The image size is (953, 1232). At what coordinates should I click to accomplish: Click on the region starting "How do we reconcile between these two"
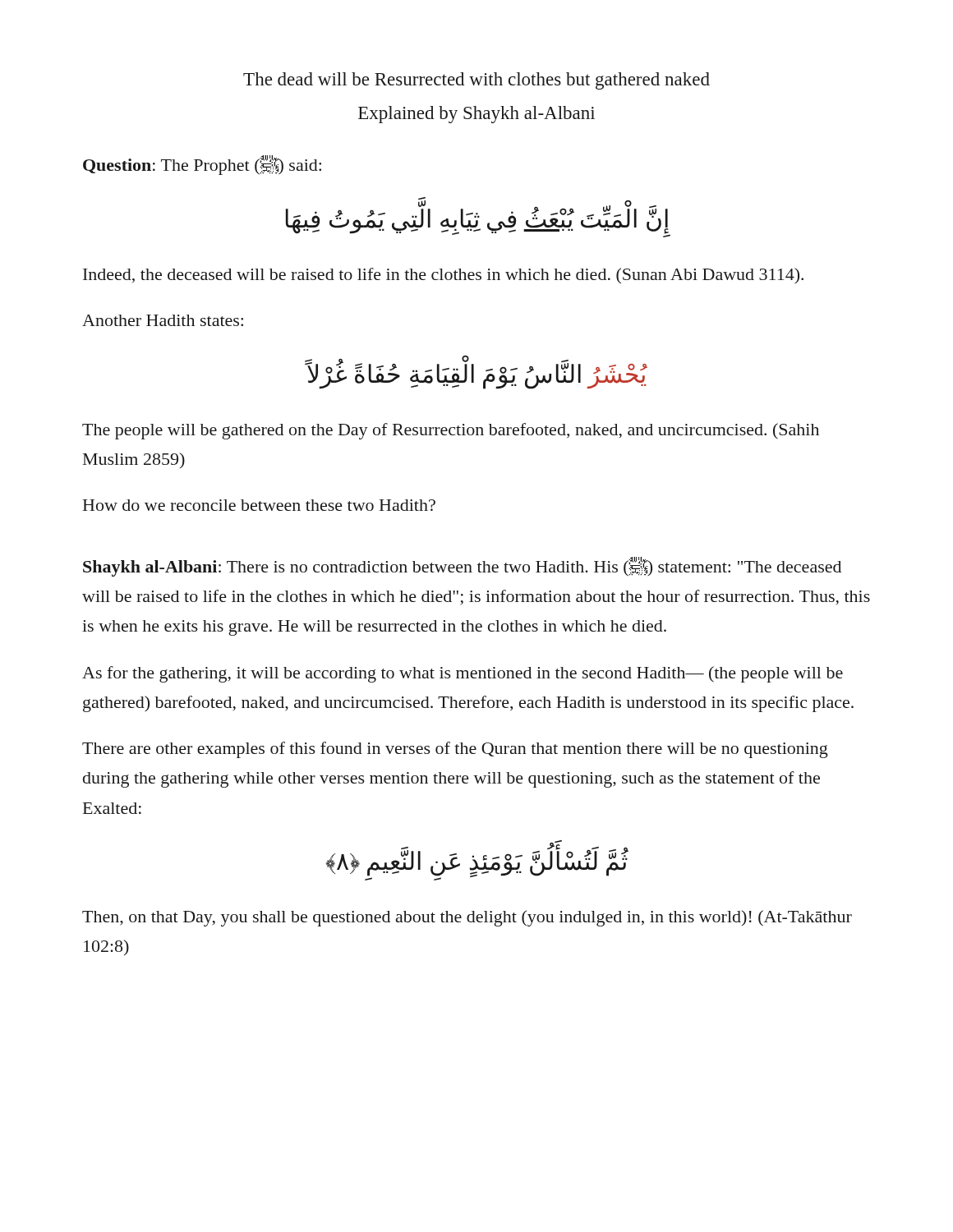coord(259,505)
